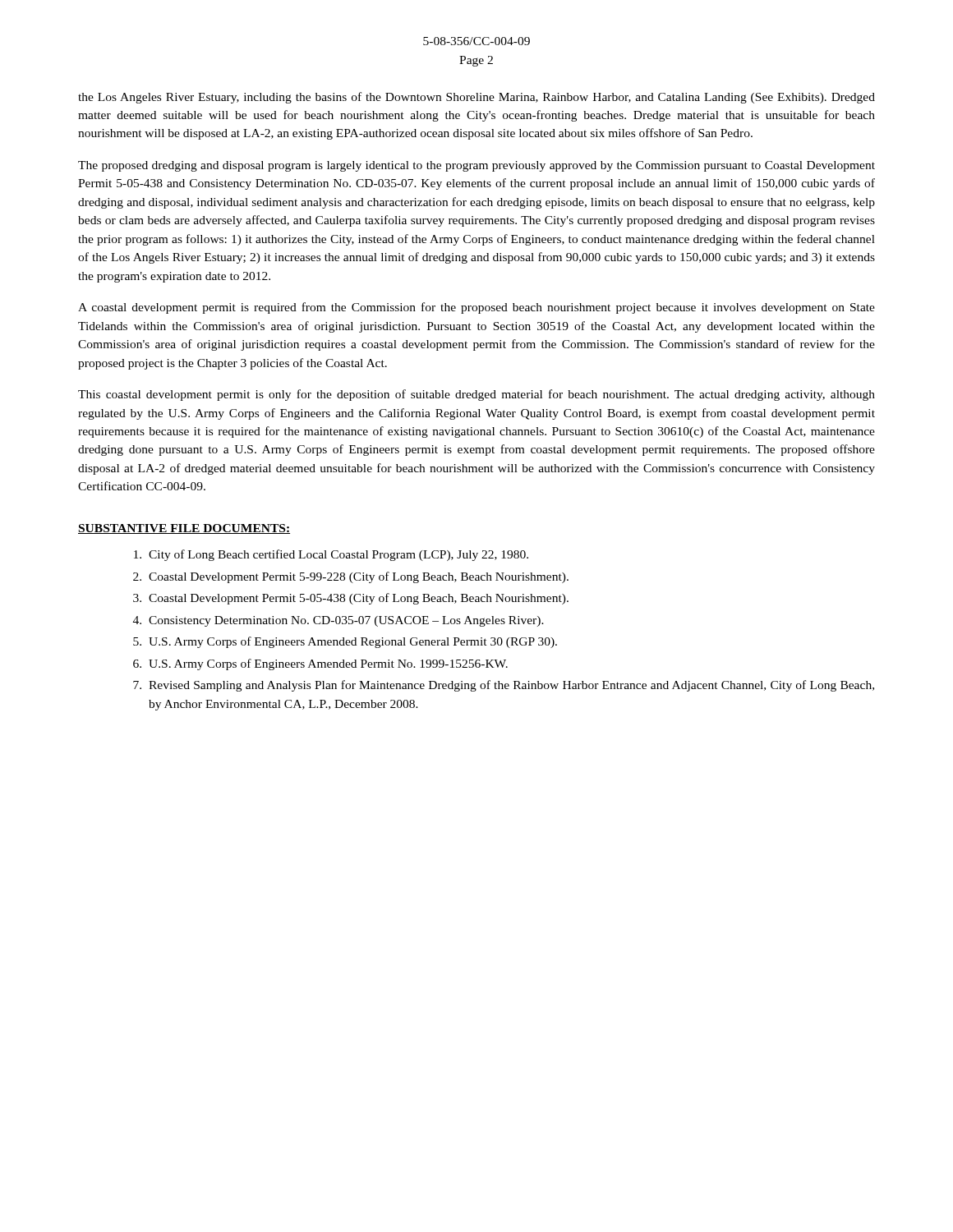Click on the text starting "3. Coastal Development Permit 5-05-438"
This screenshot has width=953, height=1232.
tap(497, 598)
